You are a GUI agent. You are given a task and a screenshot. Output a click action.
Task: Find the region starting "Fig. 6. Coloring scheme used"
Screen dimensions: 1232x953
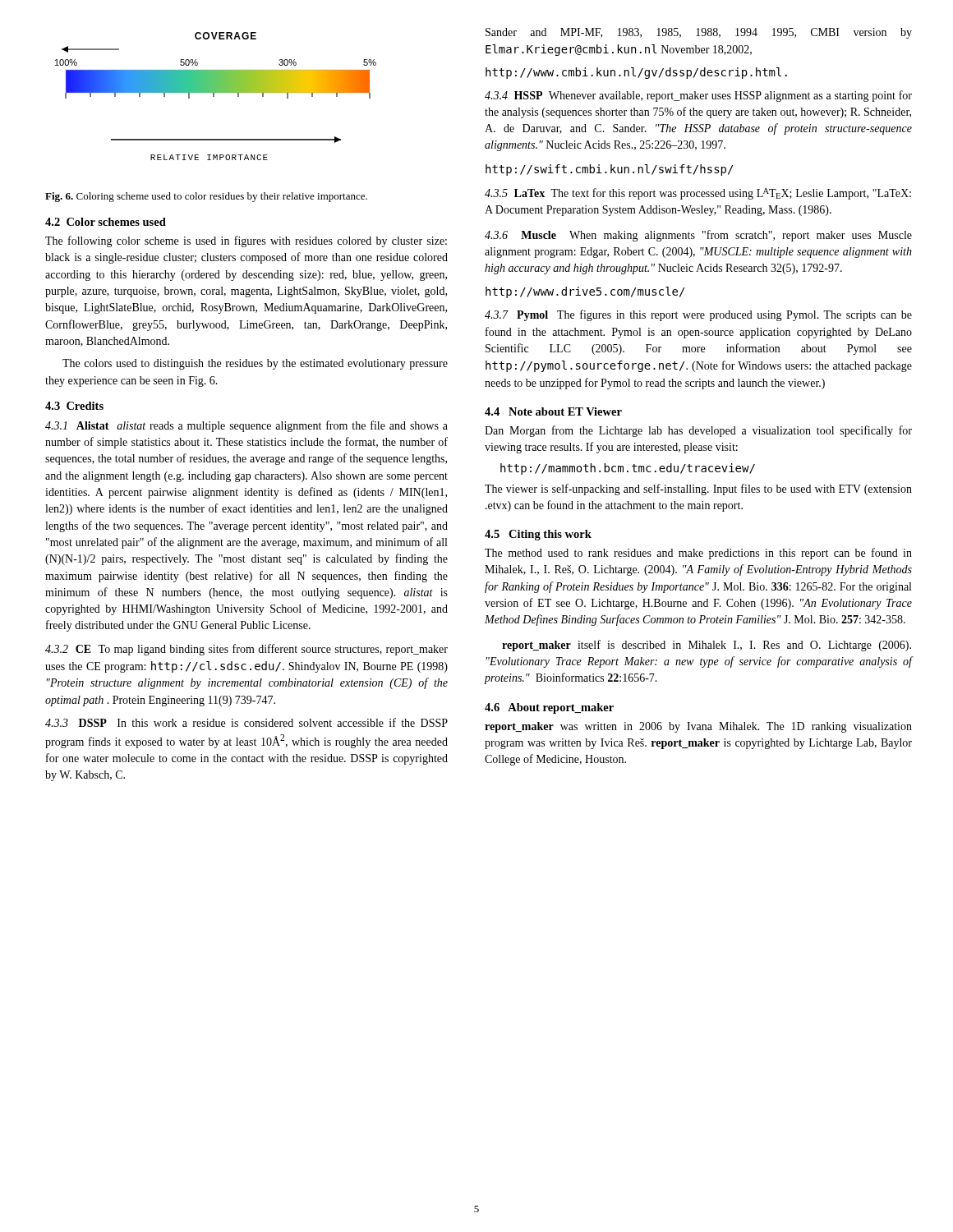click(207, 196)
